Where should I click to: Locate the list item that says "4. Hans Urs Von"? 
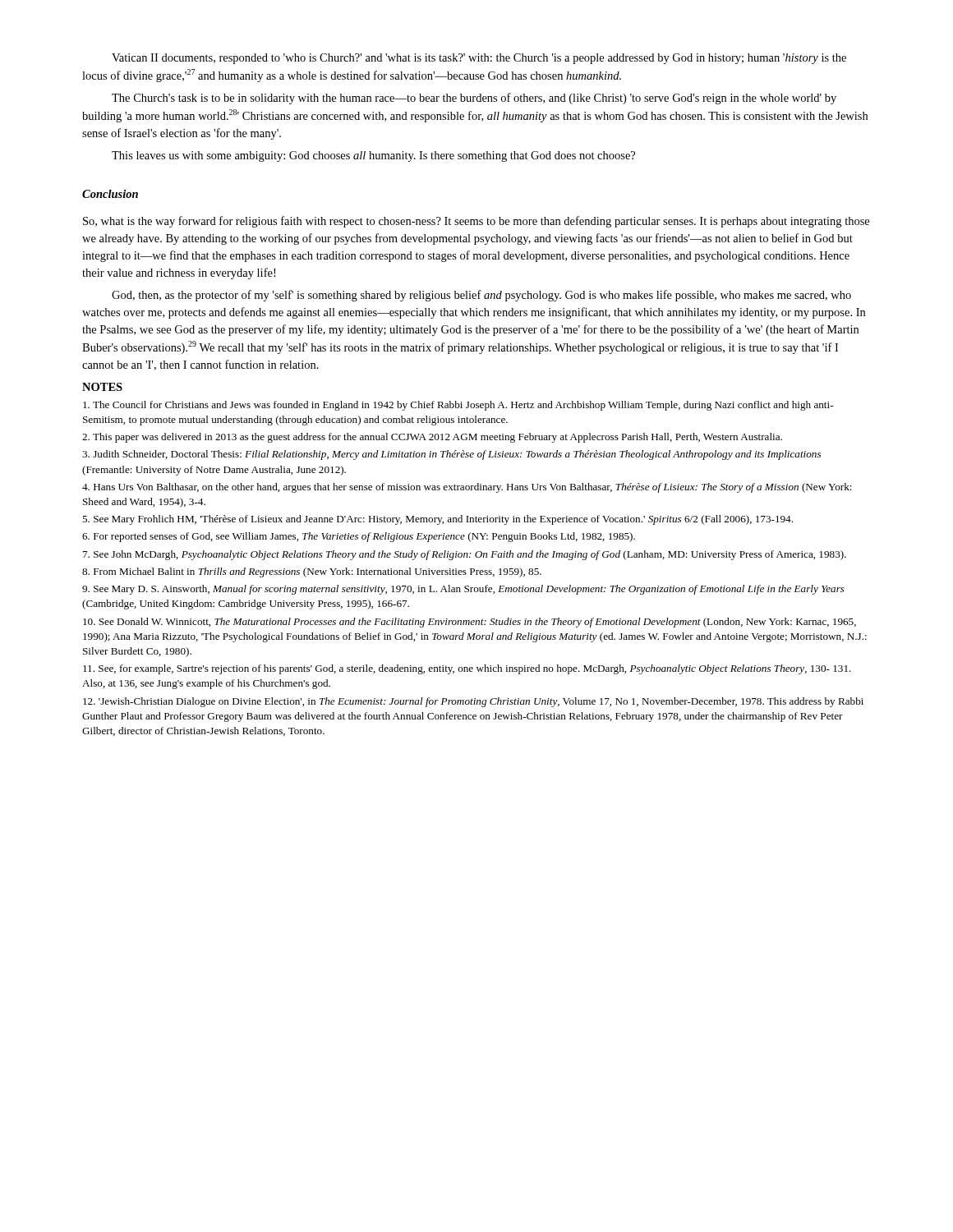coord(467,494)
